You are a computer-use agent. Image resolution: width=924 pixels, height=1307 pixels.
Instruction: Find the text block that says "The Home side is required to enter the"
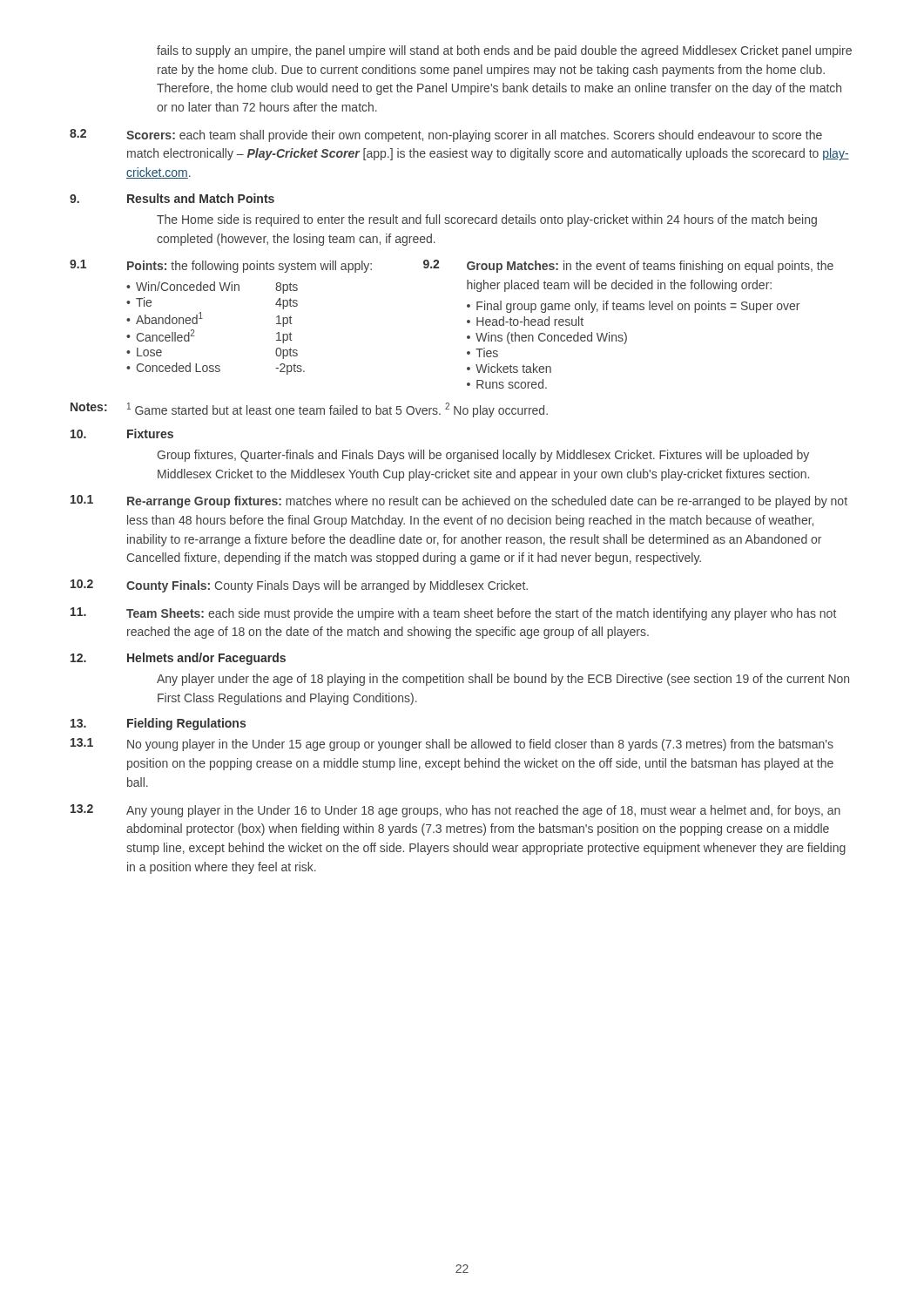[487, 229]
